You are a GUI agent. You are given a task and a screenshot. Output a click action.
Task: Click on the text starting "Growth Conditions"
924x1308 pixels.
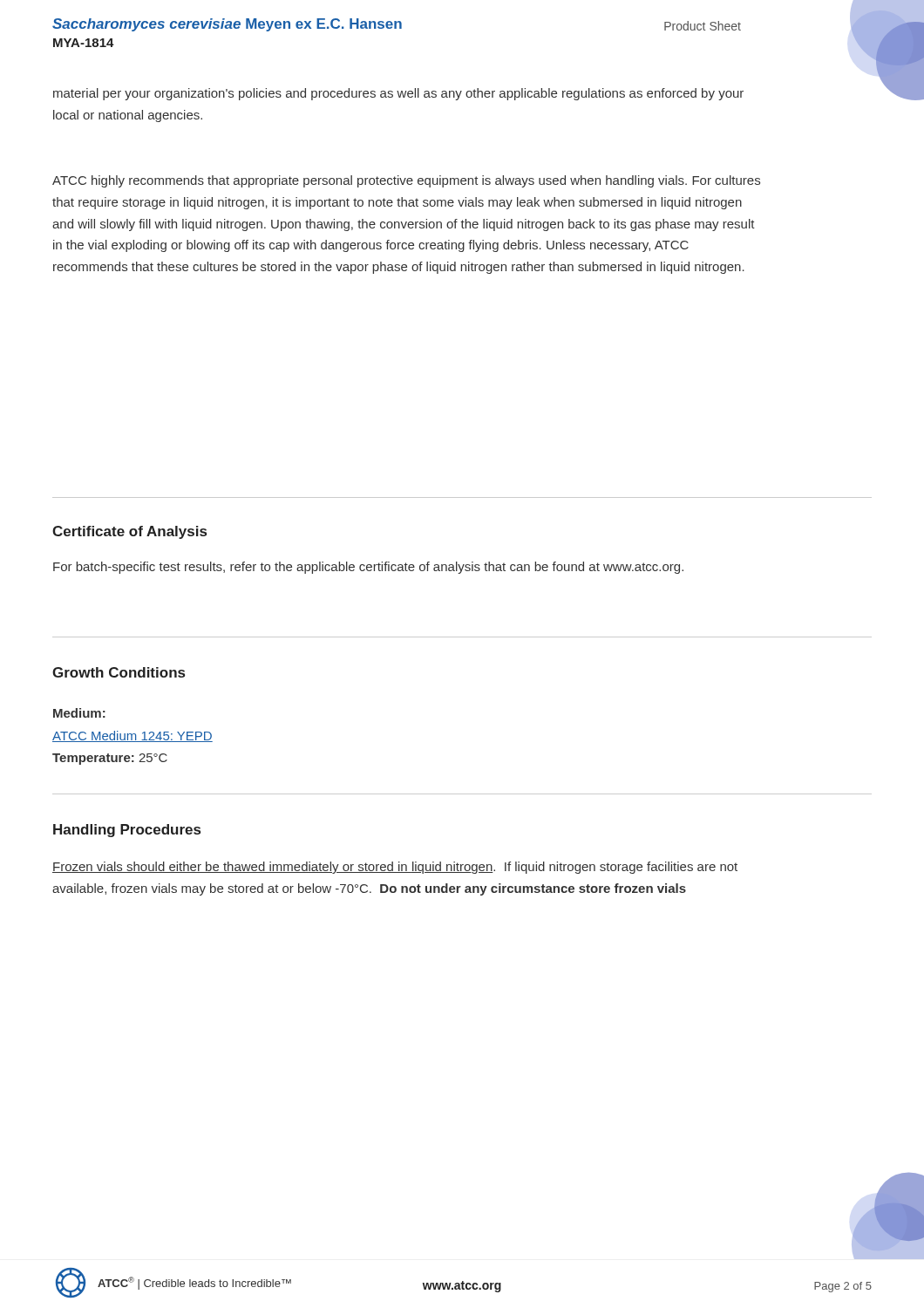(119, 673)
